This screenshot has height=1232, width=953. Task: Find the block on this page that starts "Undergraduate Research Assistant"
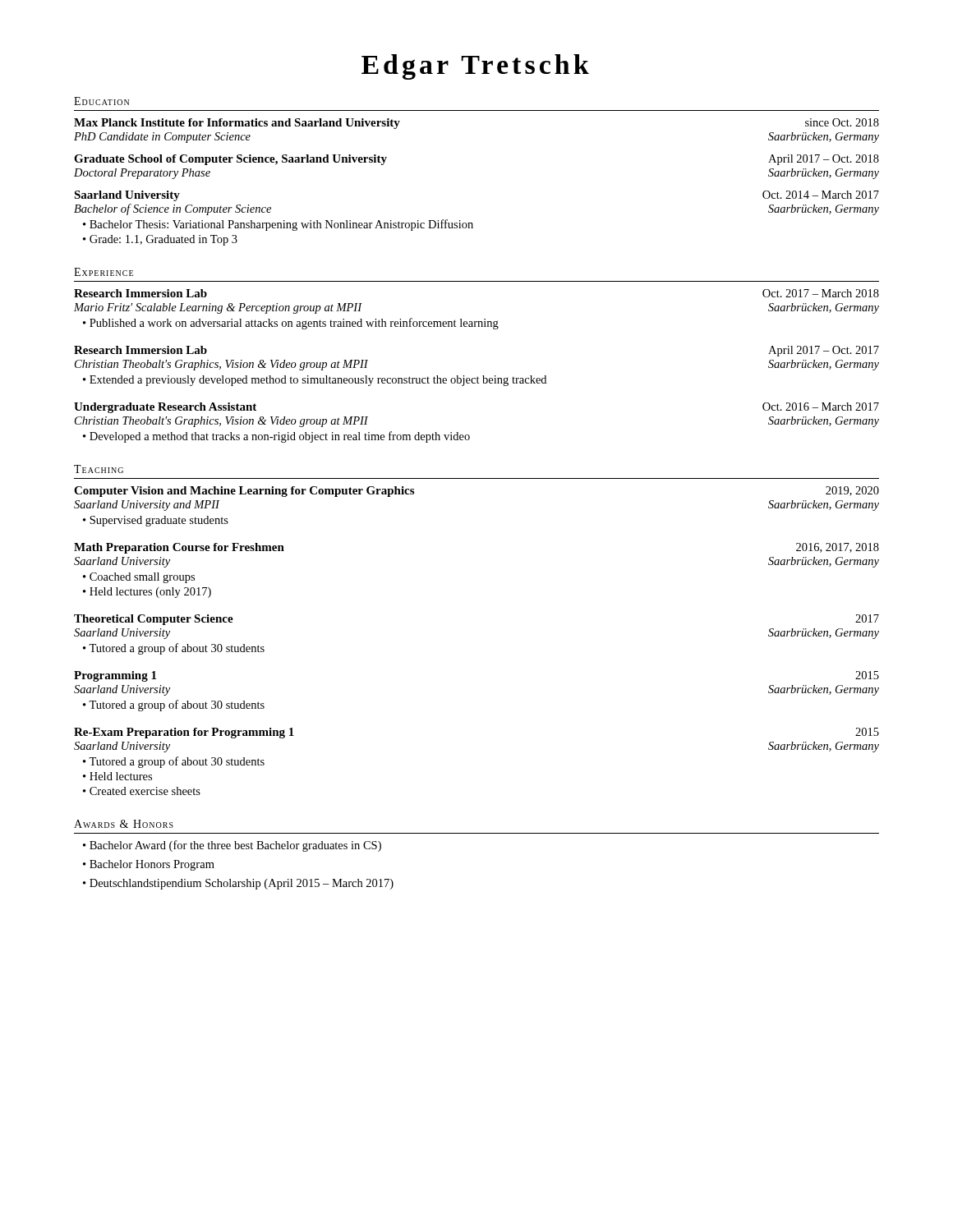pos(167,408)
